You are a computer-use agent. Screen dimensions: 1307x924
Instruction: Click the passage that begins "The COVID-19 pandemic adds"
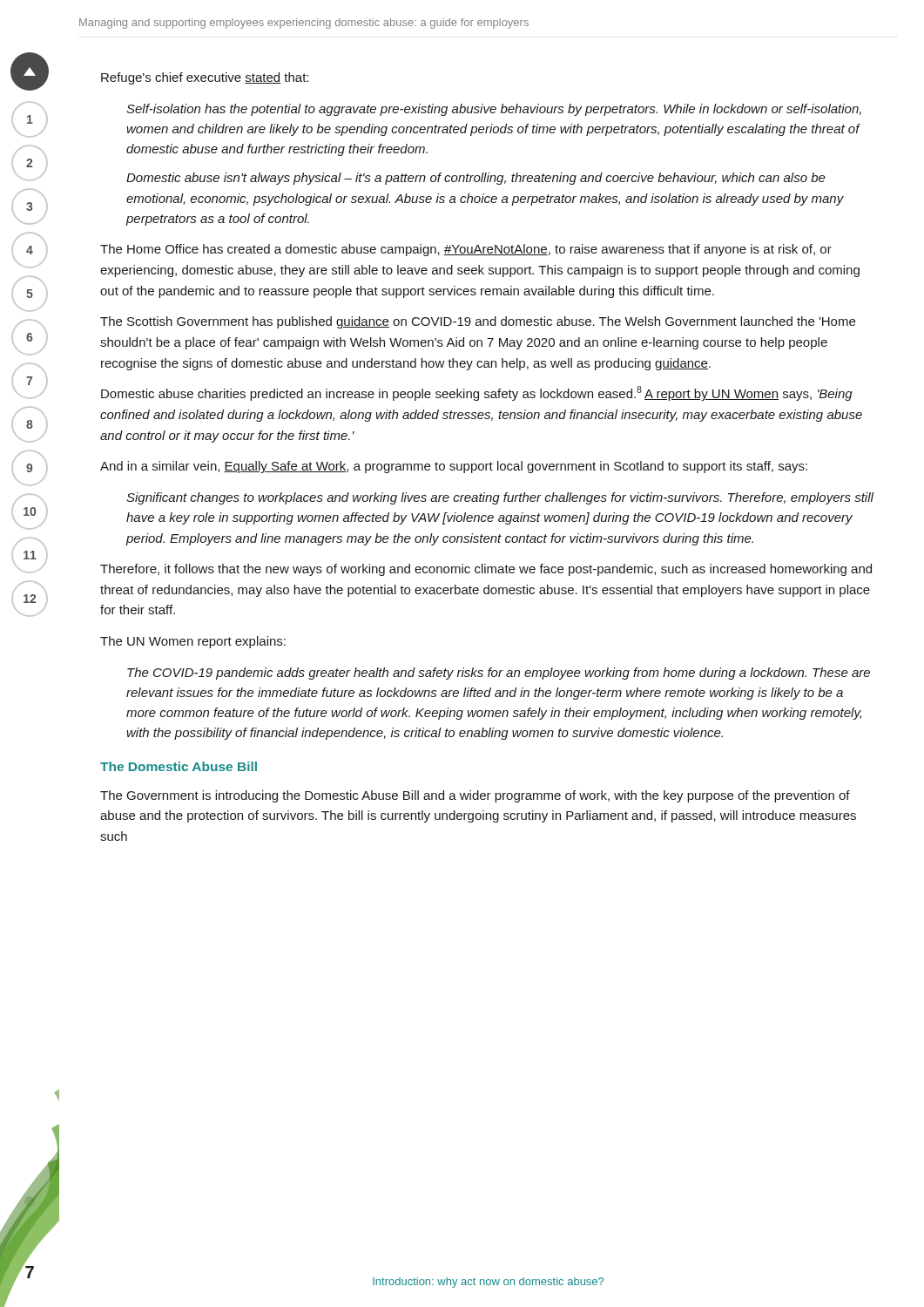[498, 702]
